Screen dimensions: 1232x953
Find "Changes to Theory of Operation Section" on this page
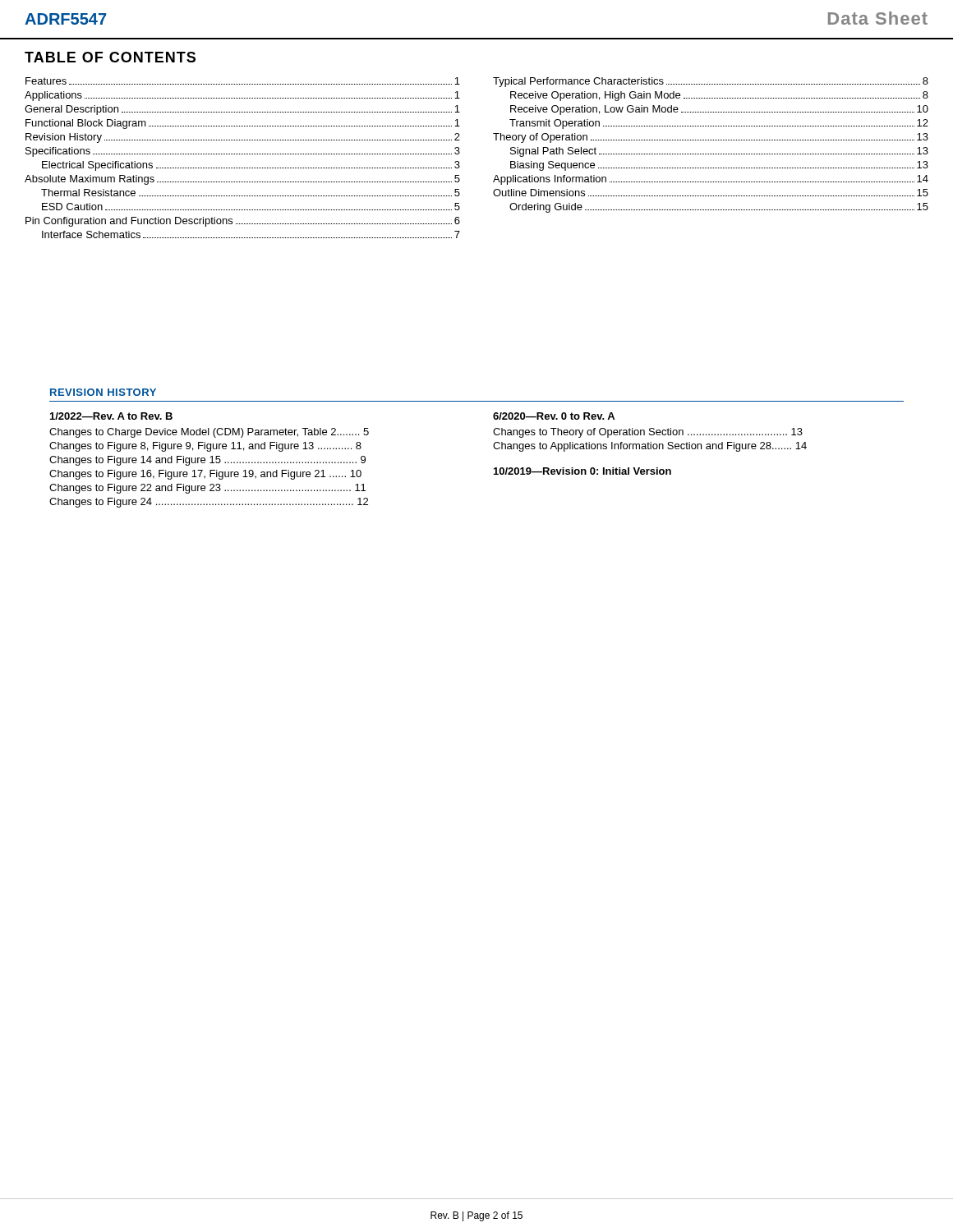[648, 432]
